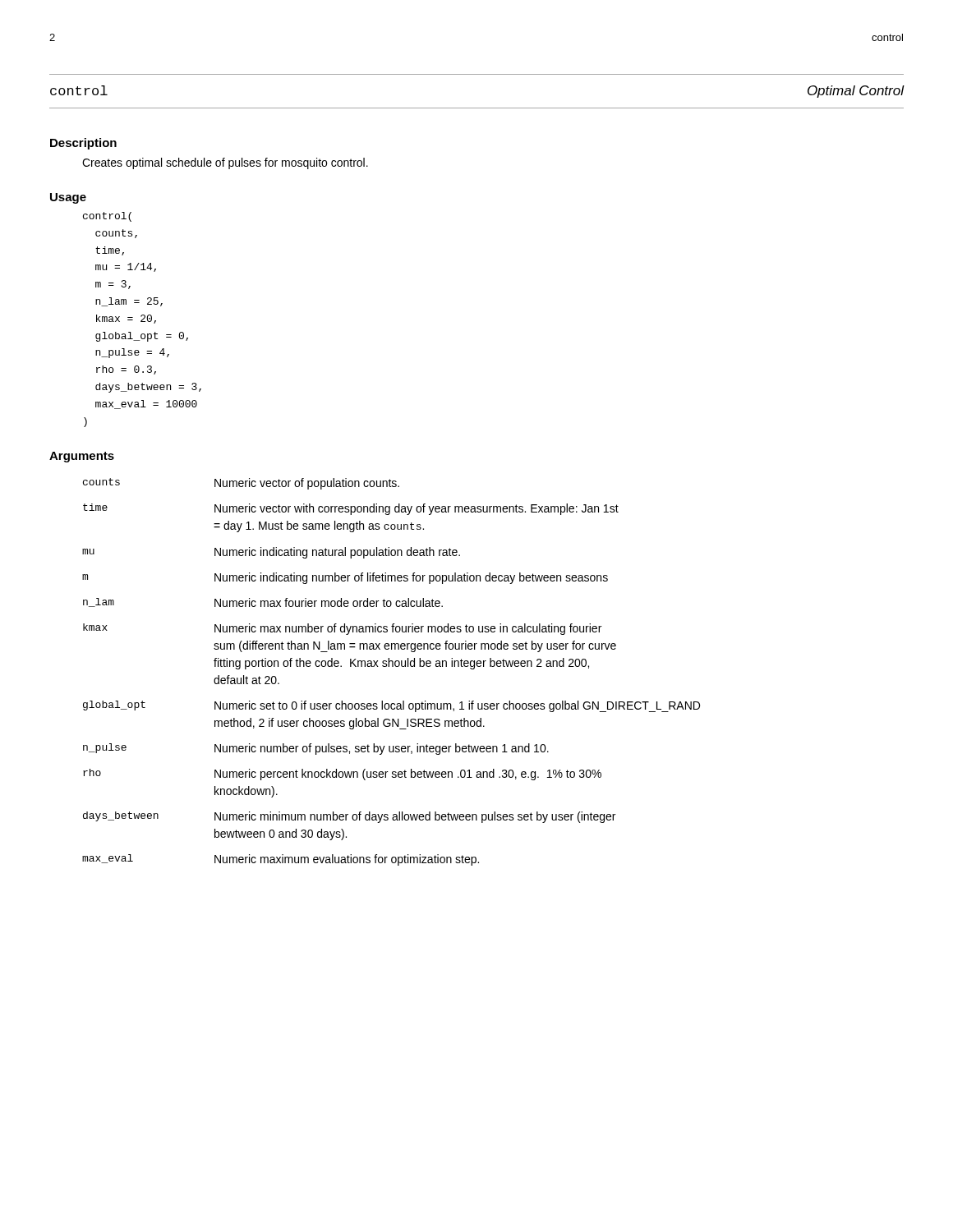Find the table that mentions "Numeric number of pulses,"
This screenshot has height=1232, width=953.
click(476, 672)
